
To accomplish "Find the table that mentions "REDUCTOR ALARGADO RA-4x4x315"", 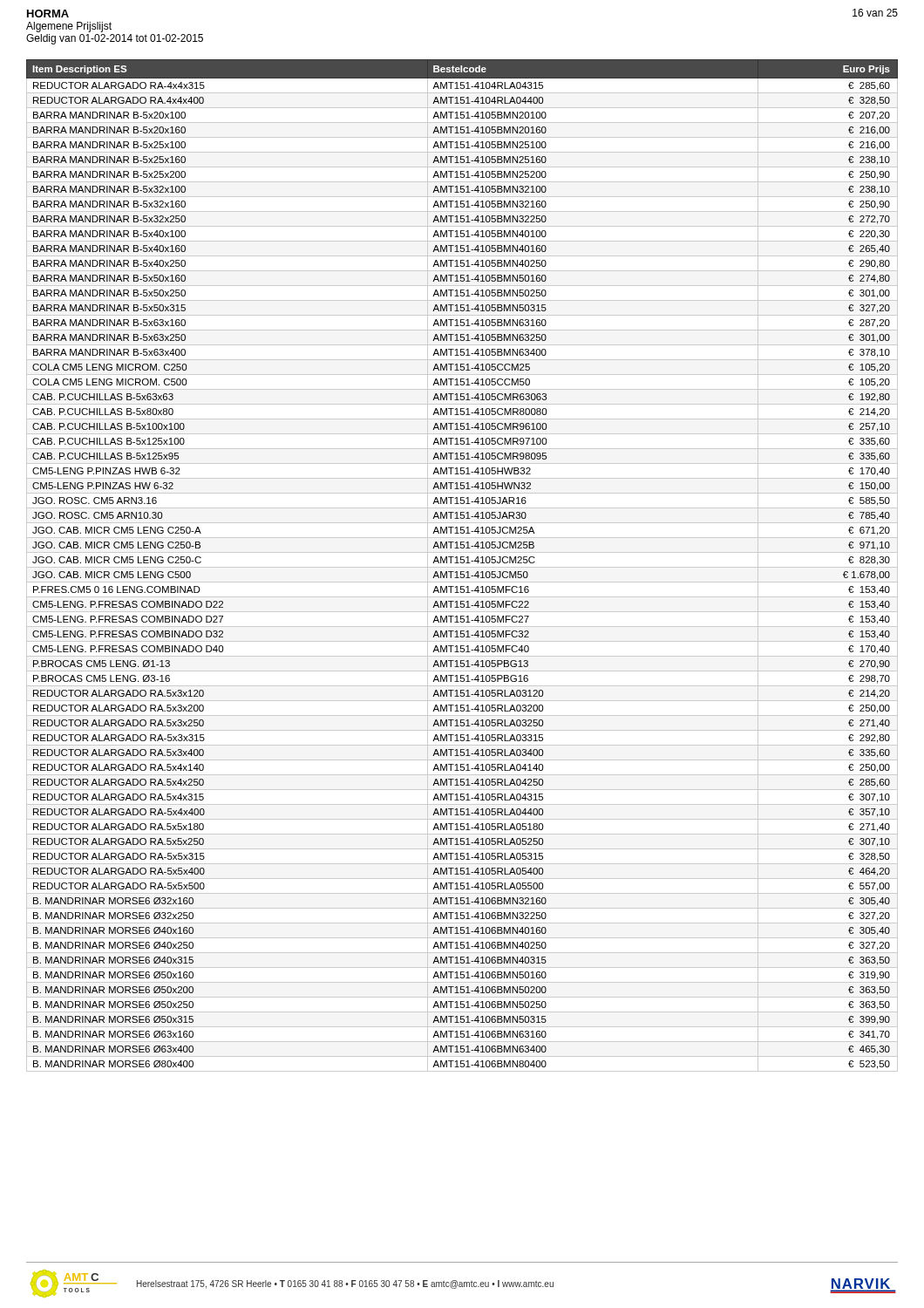I will click(x=462, y=76).
